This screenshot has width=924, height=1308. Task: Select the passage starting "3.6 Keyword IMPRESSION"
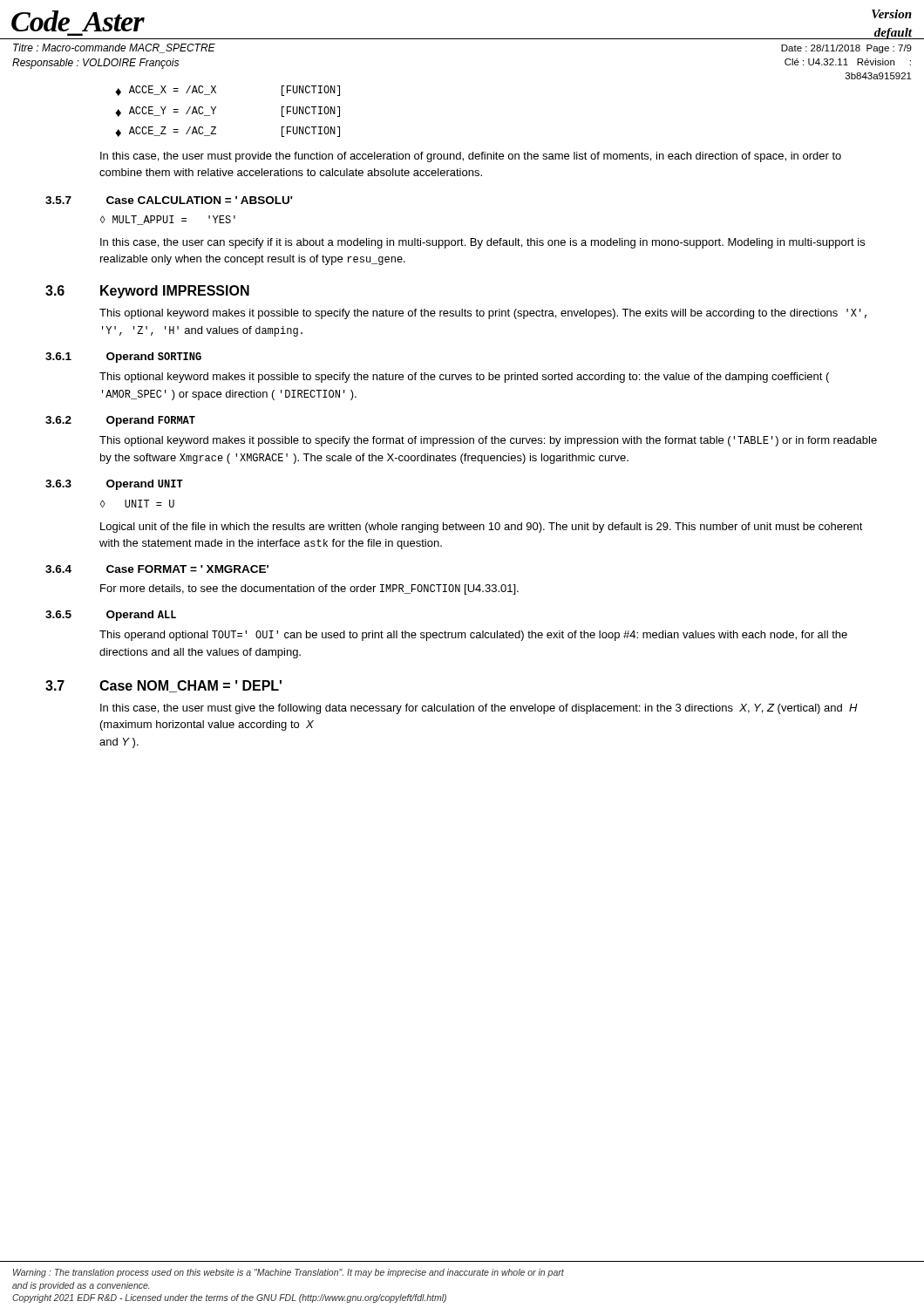coord(148,291)
